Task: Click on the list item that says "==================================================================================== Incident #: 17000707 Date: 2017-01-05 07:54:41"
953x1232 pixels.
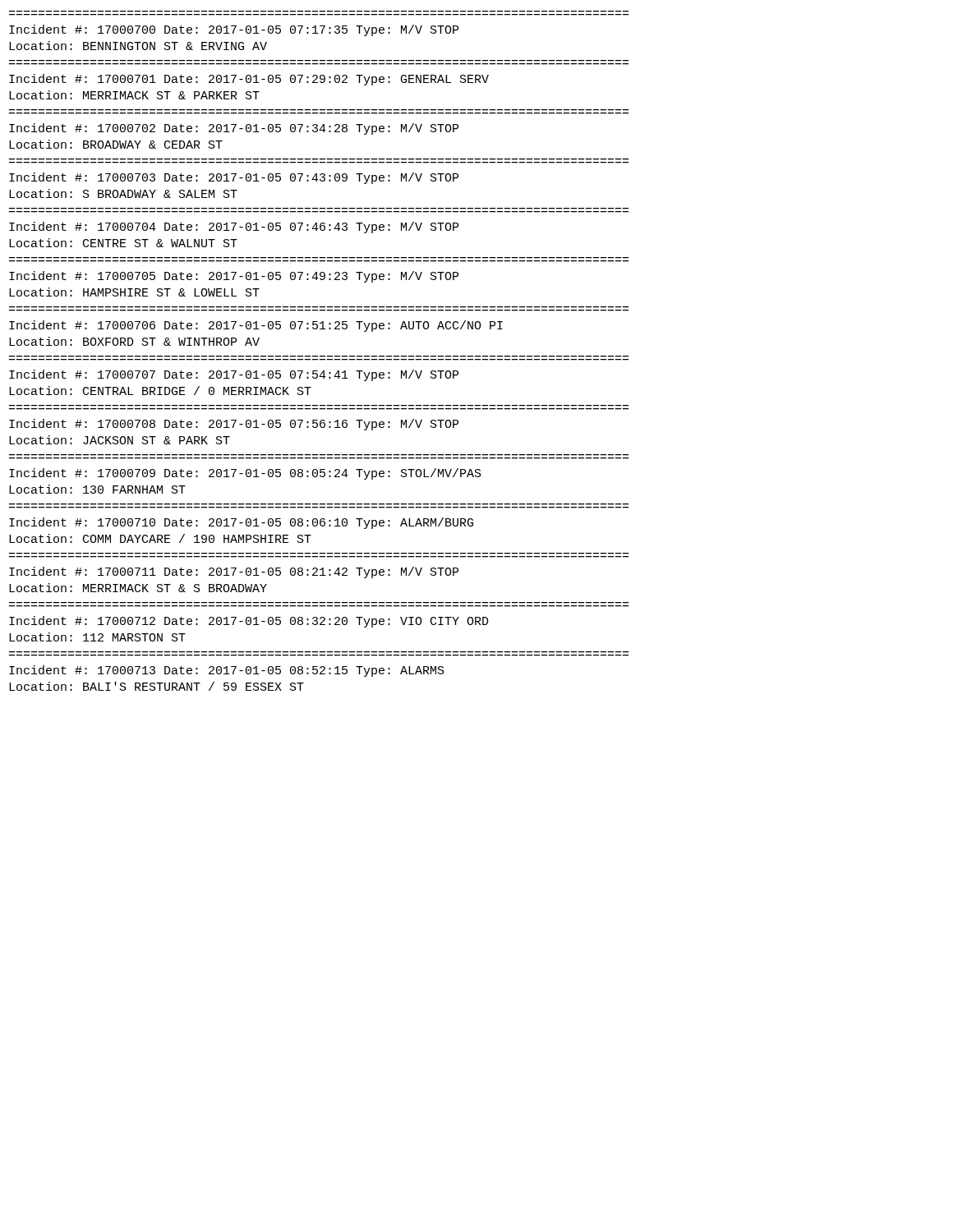Action: [234, 375]
